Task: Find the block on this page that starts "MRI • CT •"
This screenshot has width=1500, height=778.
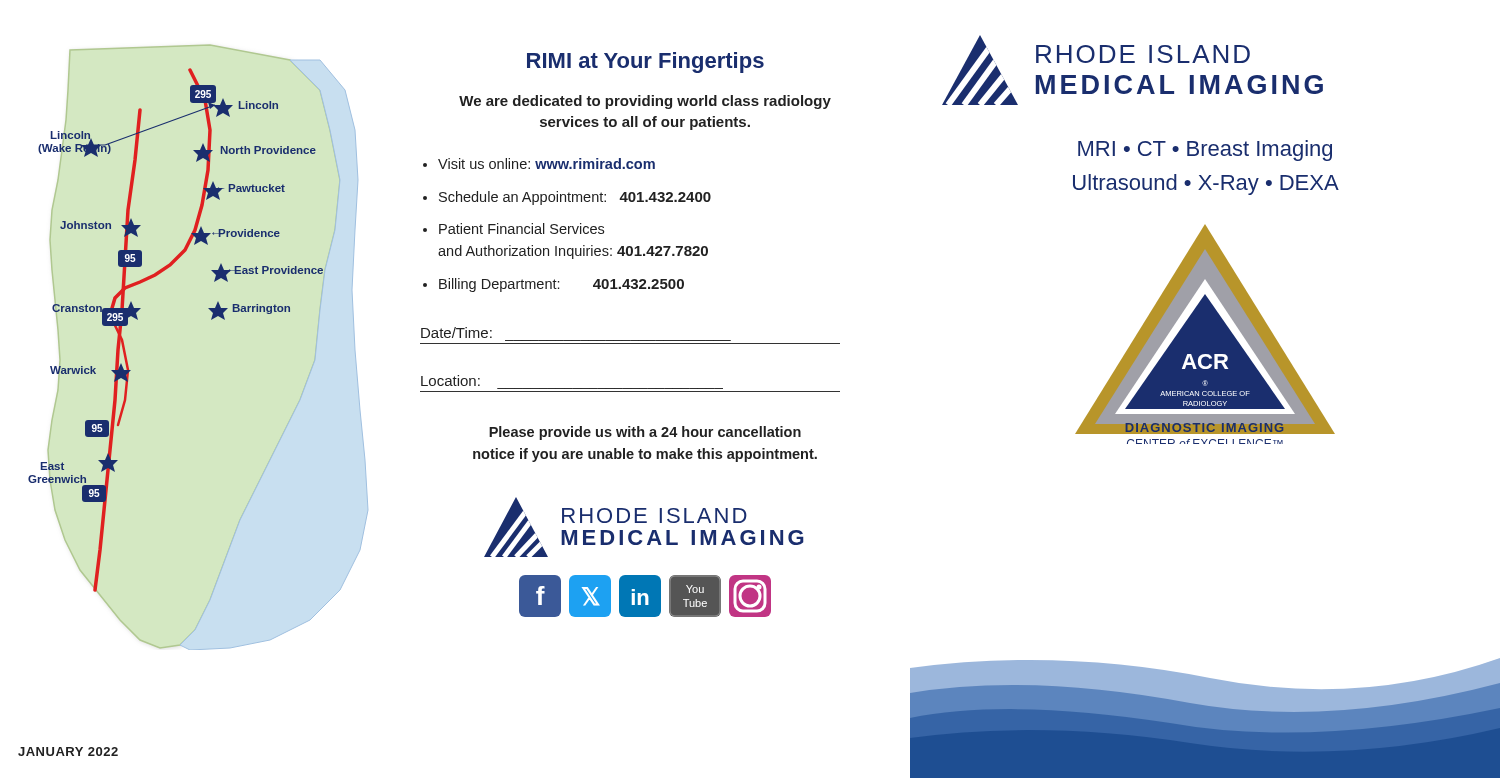Action: (1205, 166)
